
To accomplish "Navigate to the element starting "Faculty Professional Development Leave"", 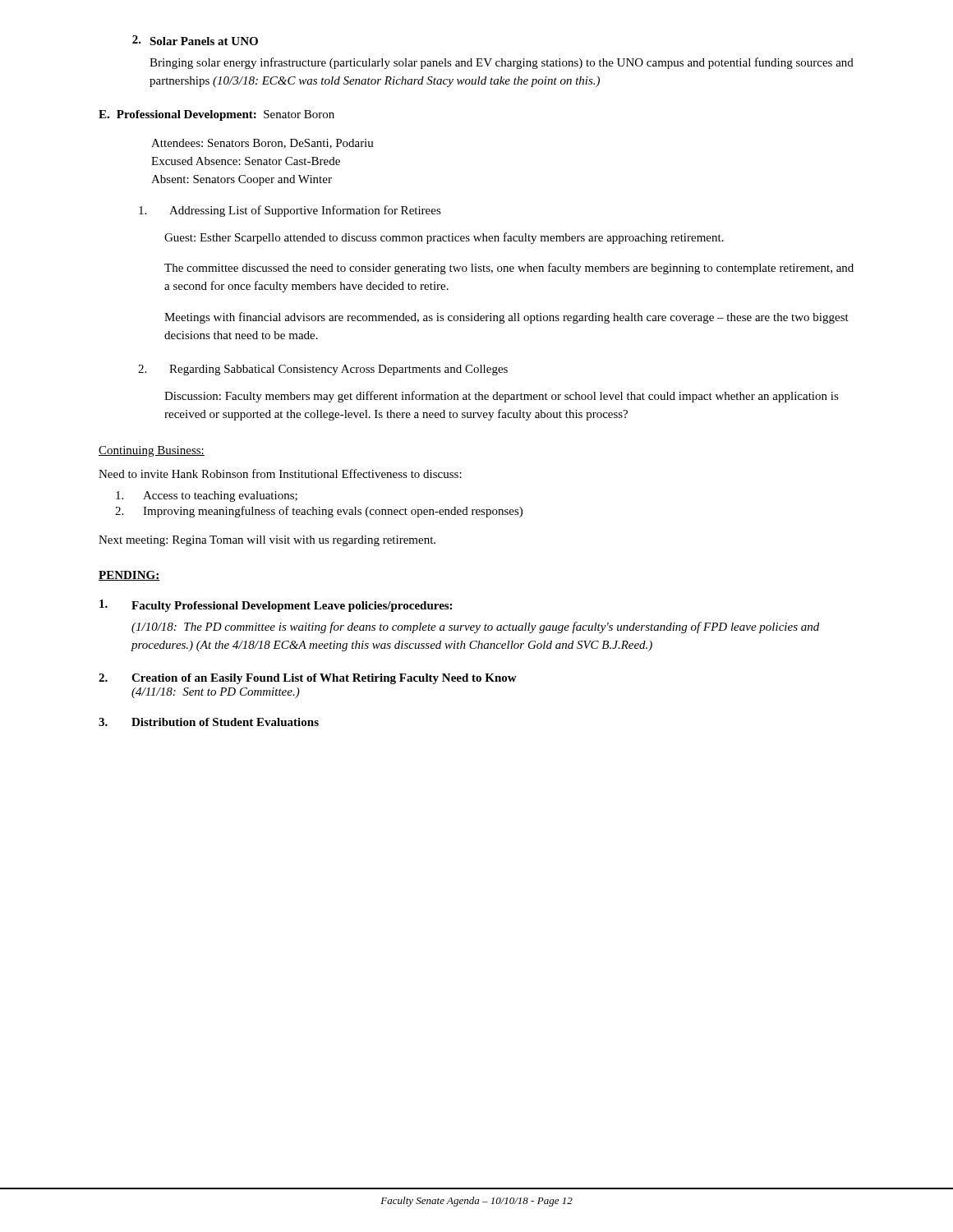I will [476, 626].
